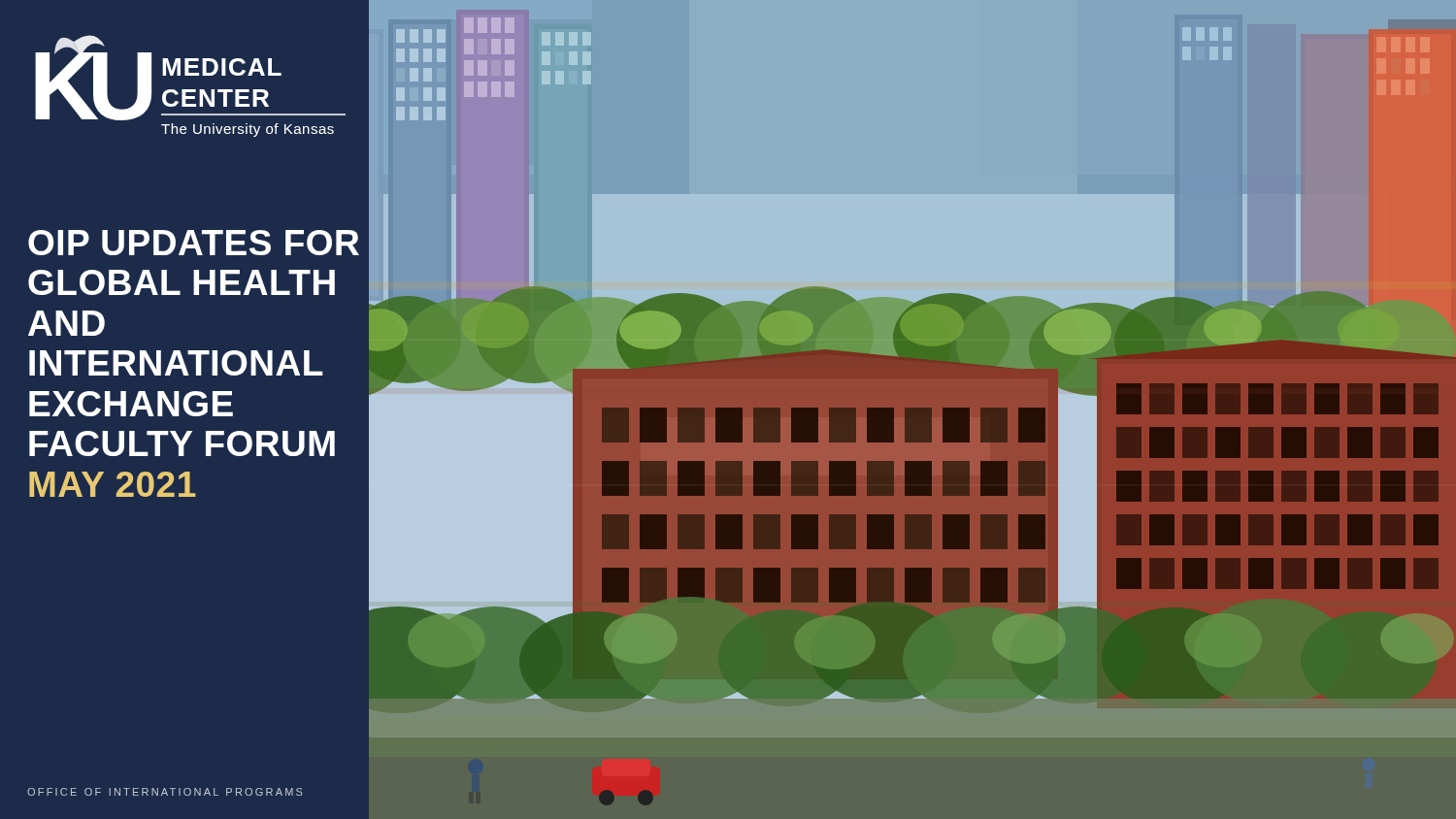Point to the block starting "OIP UPDATES FOR GLOBAL HEALTH AND INTERNATIONAL"

point(194,364)
